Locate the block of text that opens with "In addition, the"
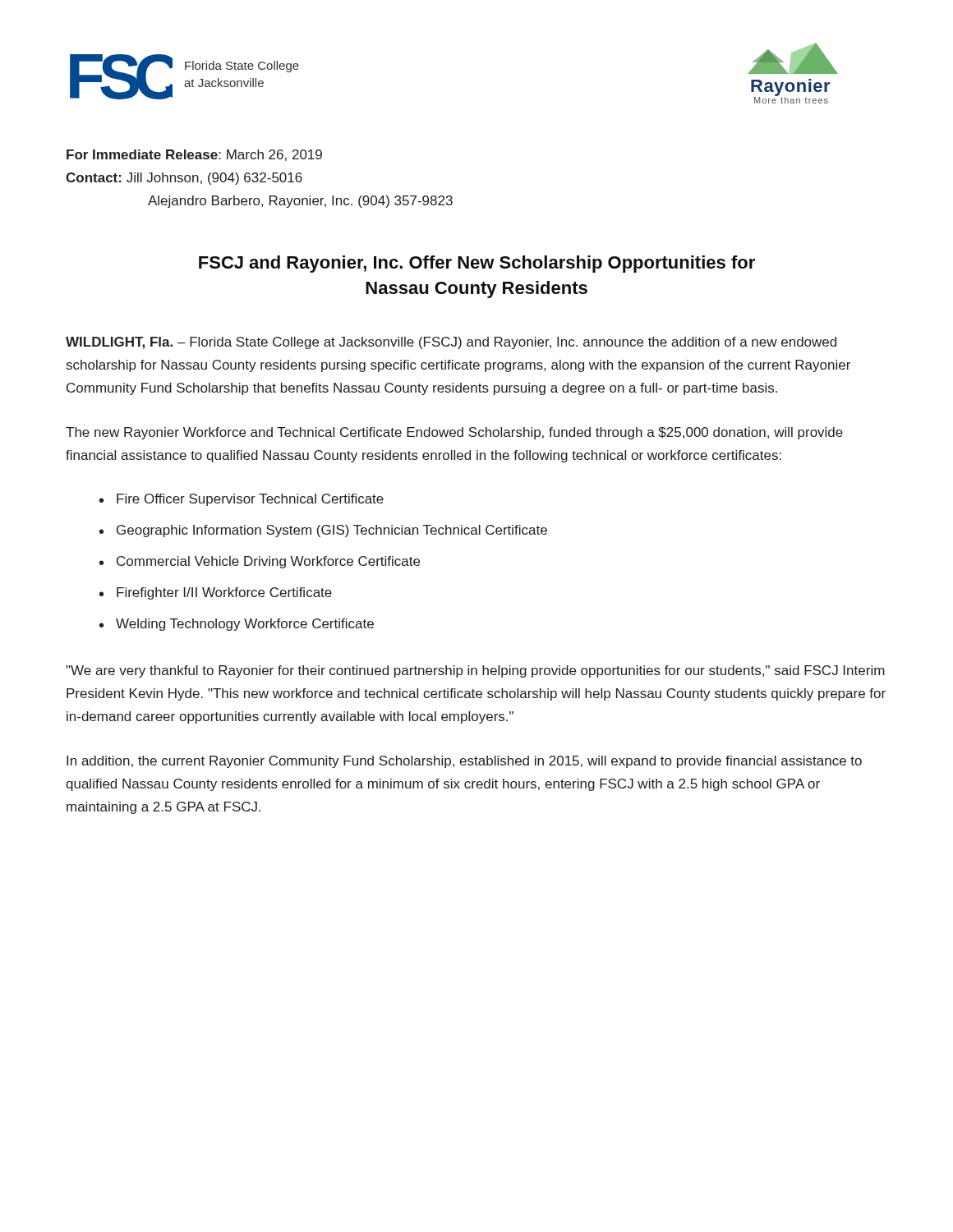 (464, 784)
